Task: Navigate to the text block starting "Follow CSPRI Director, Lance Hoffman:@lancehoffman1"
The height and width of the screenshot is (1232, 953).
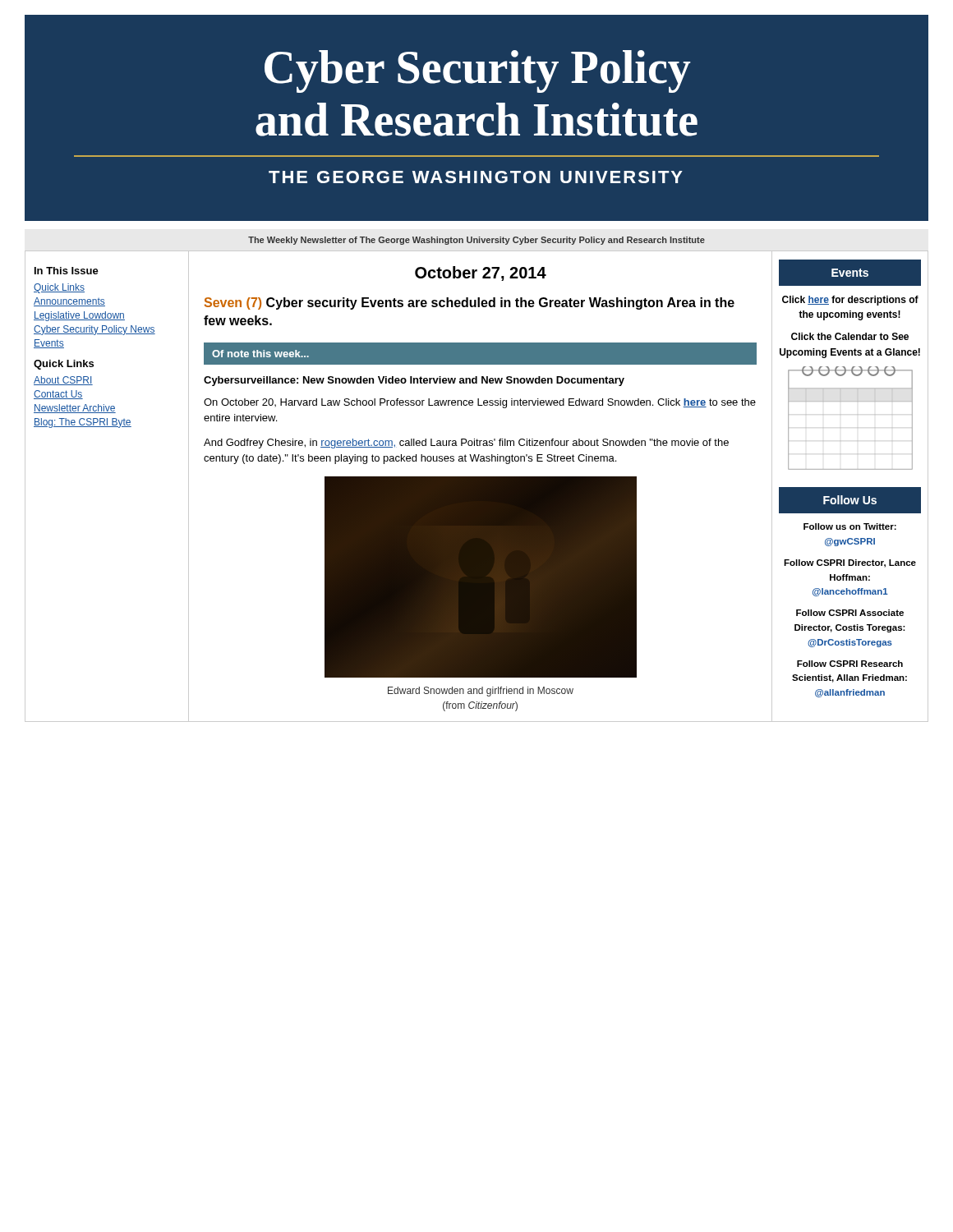Action: [x=850, y=577]
